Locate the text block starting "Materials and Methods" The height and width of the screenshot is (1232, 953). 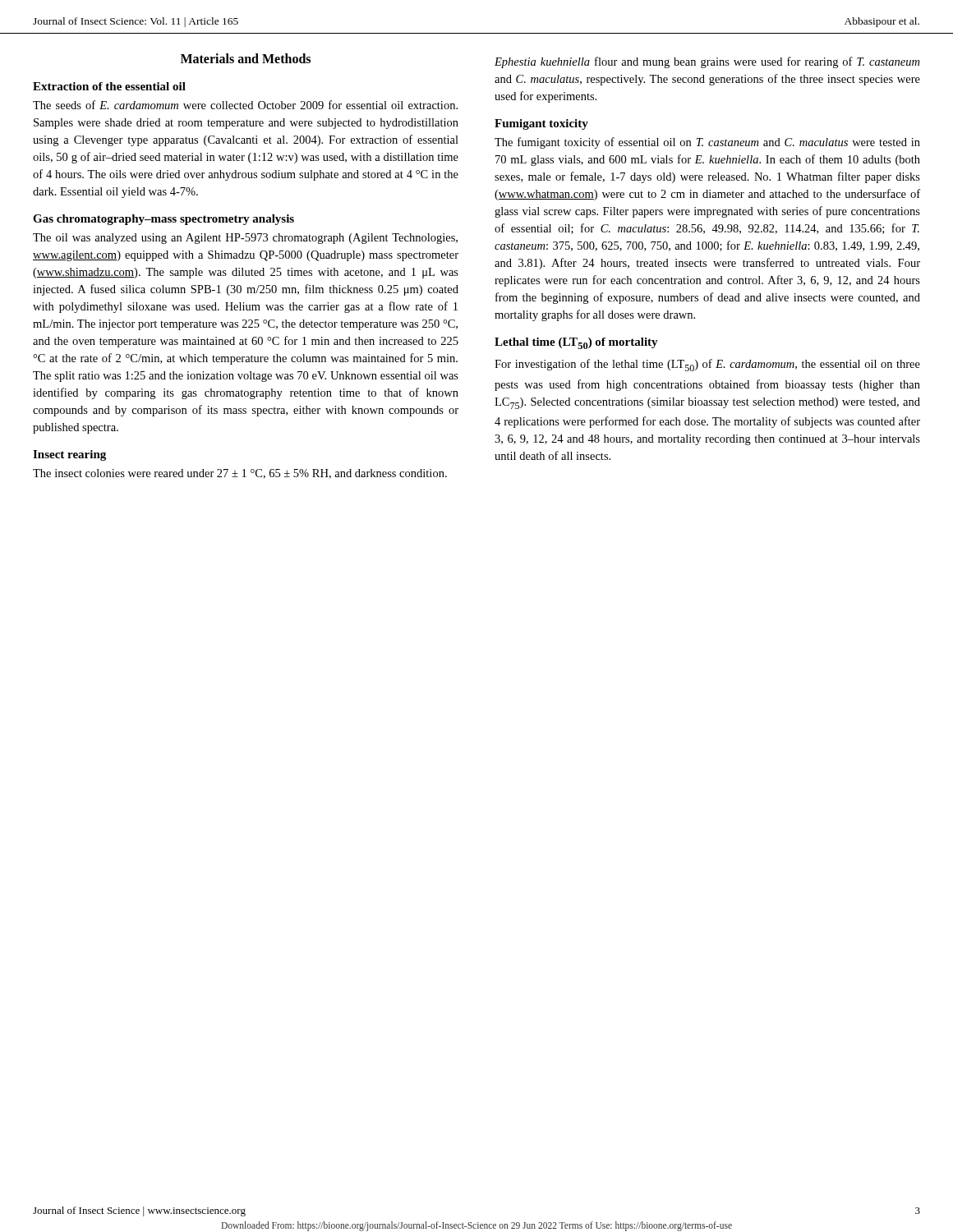coord(246,59)
